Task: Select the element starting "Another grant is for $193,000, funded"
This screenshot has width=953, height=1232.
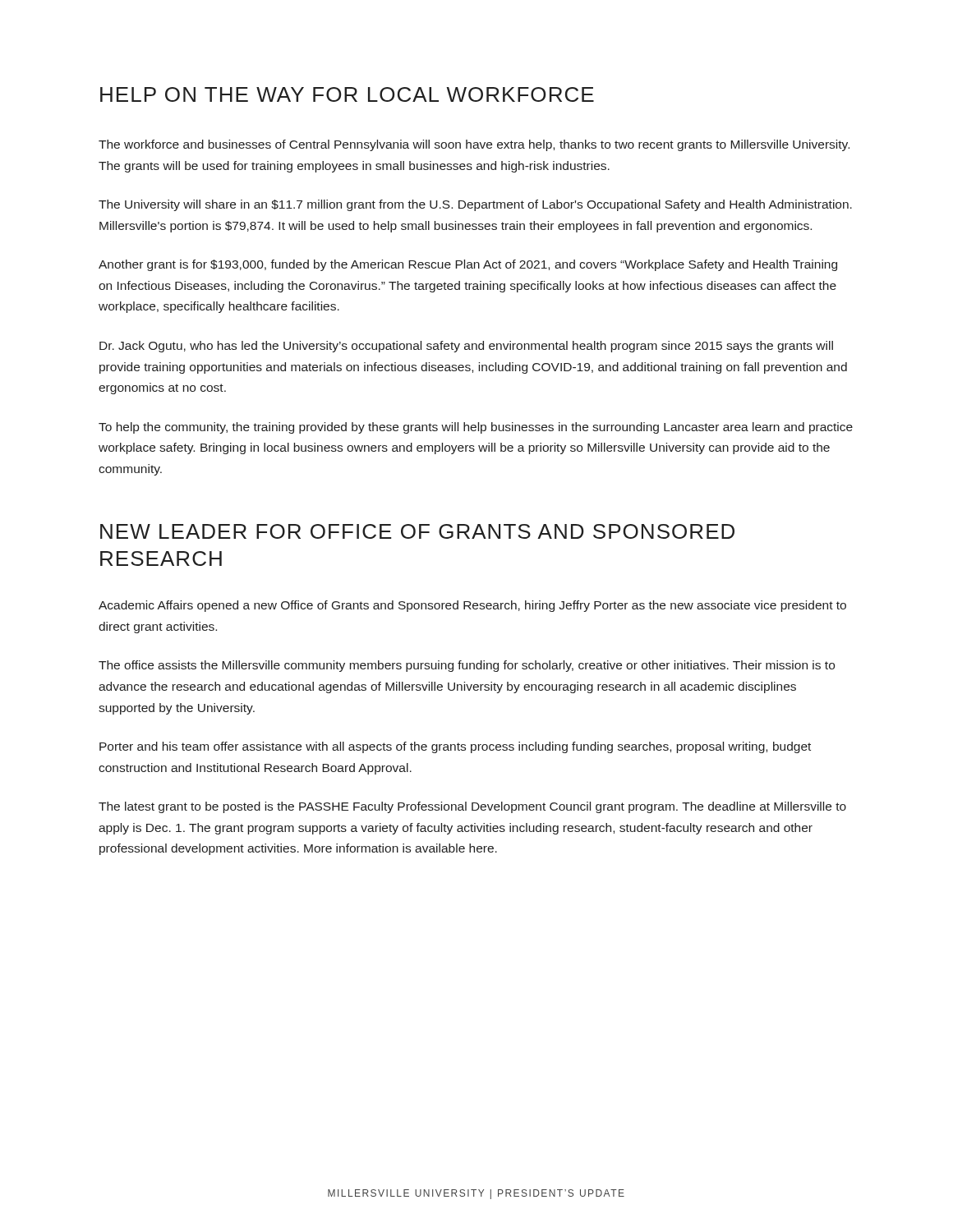Action: coord(468,285)
